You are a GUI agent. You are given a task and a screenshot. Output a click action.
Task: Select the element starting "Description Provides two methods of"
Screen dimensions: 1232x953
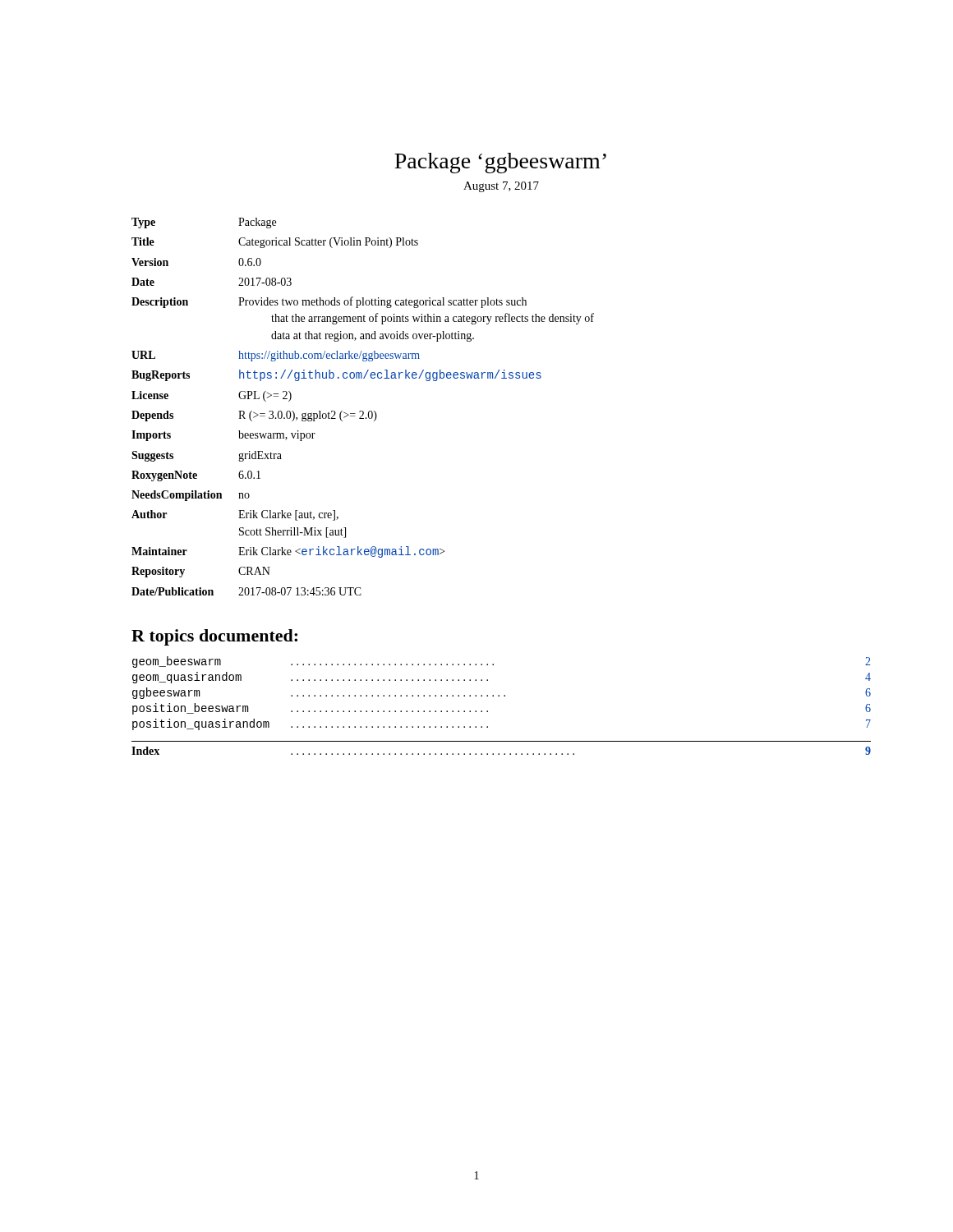[501, 319]
